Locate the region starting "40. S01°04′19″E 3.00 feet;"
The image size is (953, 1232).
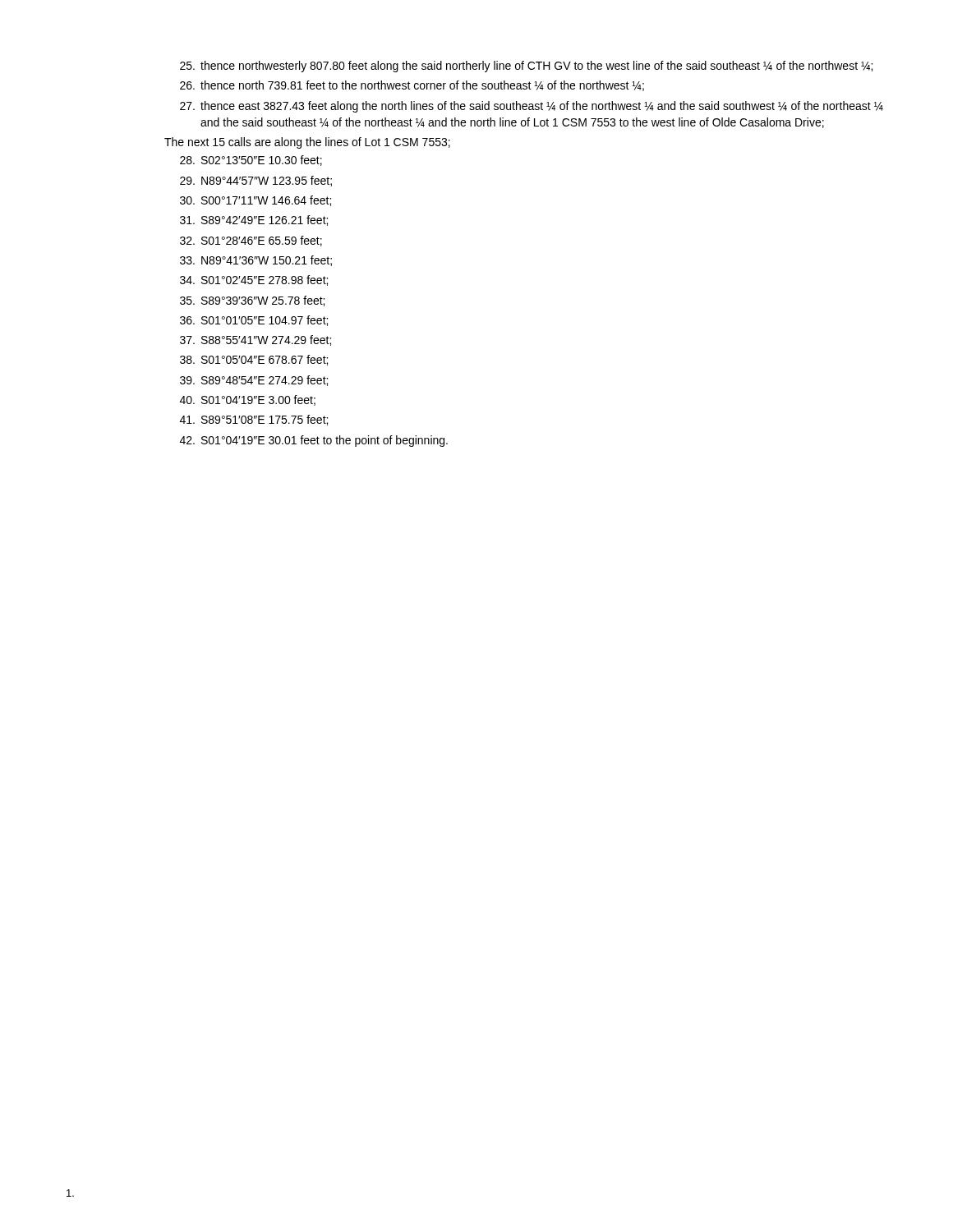[x=248, y=400]
